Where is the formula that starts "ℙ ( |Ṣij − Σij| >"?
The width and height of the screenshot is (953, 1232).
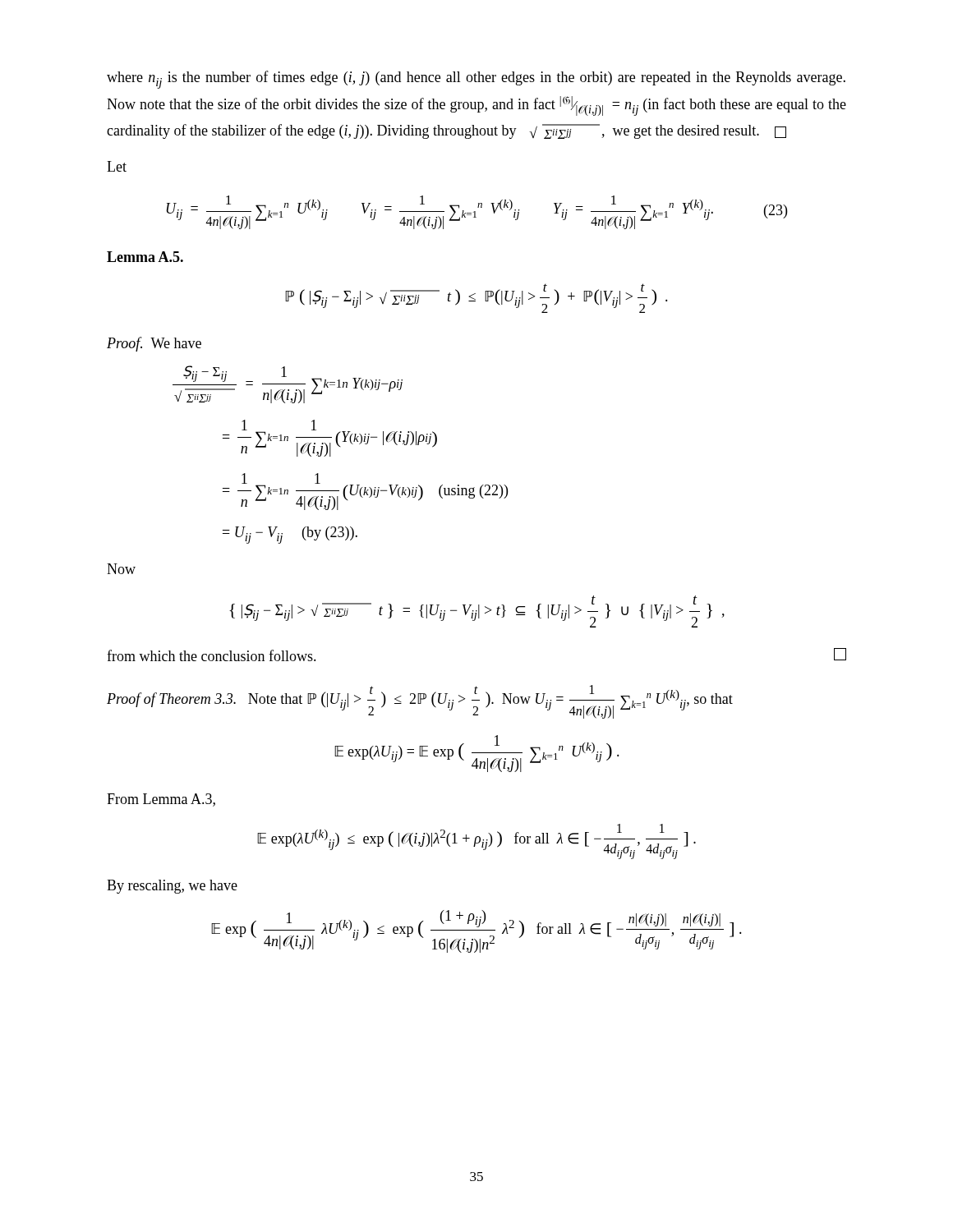click(476, 298)
